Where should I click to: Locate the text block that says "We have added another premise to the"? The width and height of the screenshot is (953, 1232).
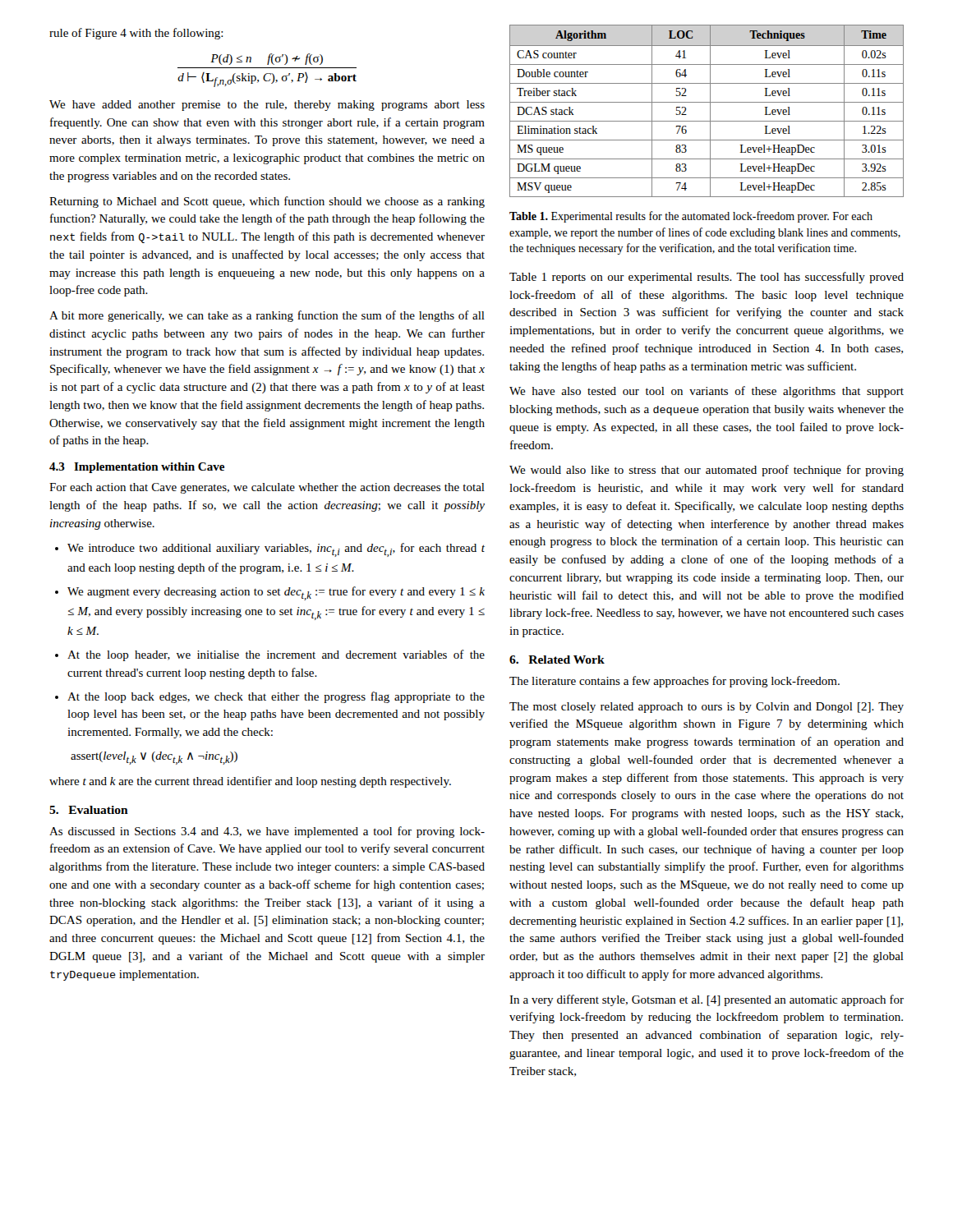pos(267,273)
